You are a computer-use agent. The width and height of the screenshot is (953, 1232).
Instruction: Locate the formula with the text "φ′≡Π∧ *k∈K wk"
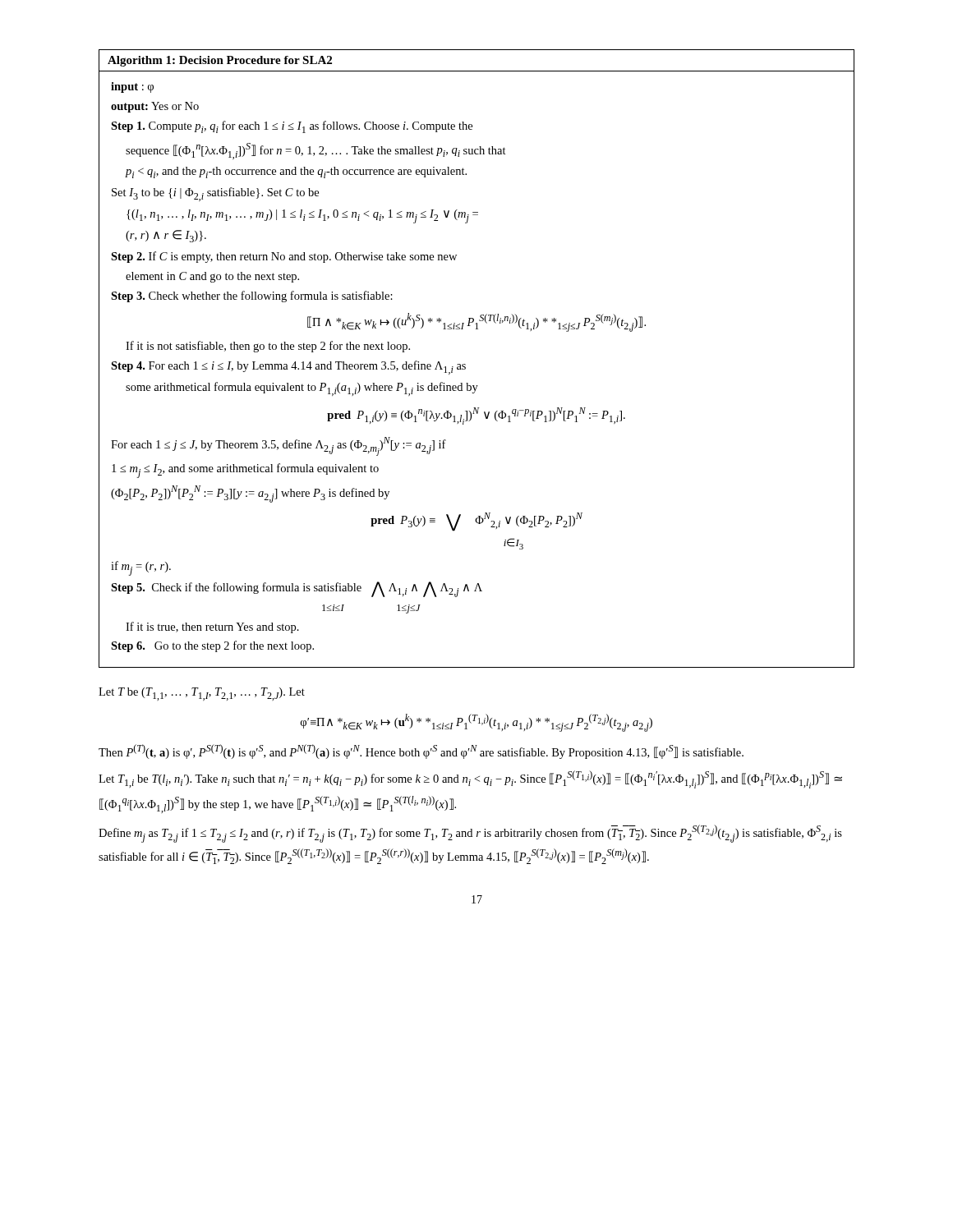pyautogui.click(x=476, y=722)
